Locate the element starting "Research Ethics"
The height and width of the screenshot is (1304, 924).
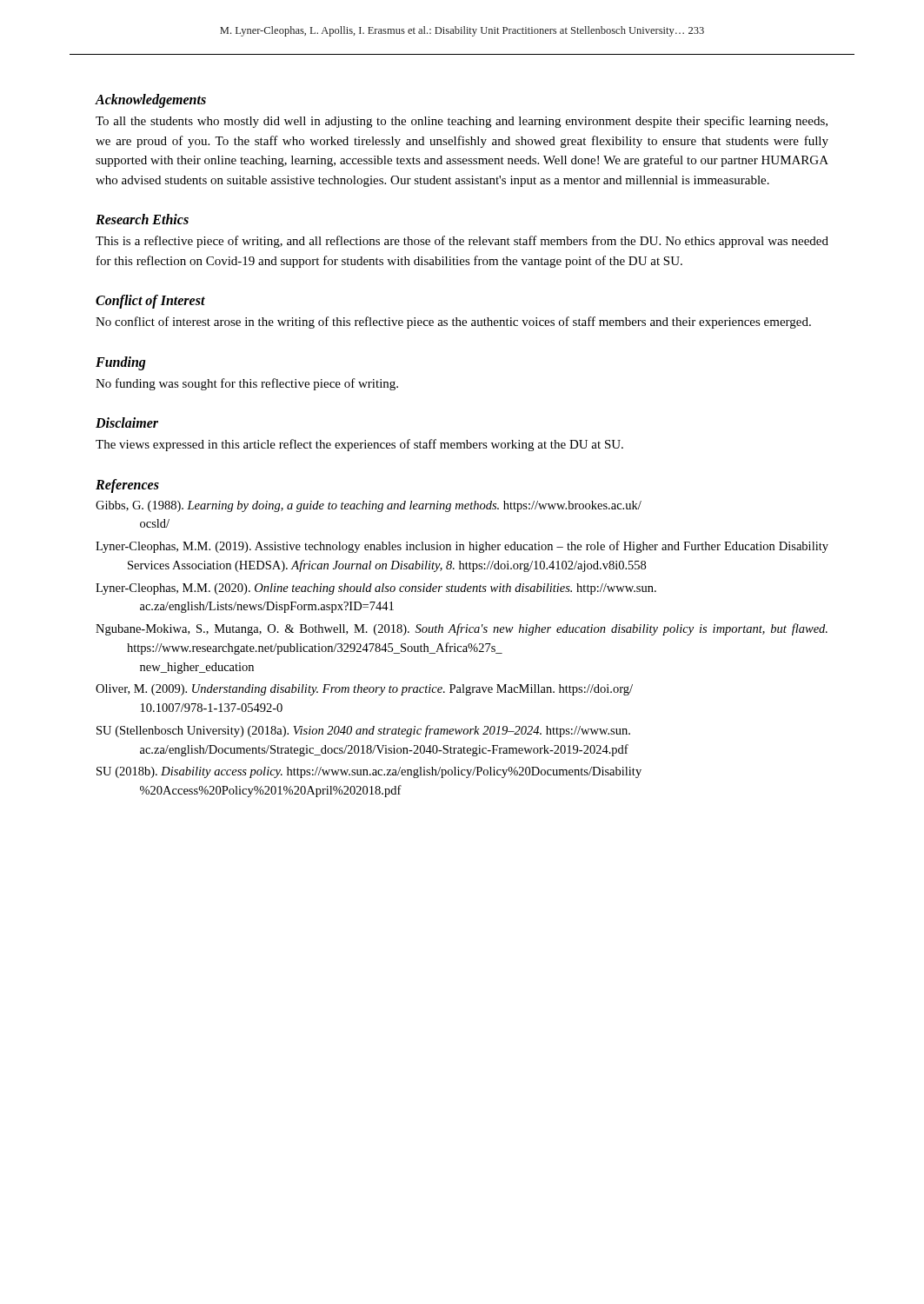coord(142,220)
